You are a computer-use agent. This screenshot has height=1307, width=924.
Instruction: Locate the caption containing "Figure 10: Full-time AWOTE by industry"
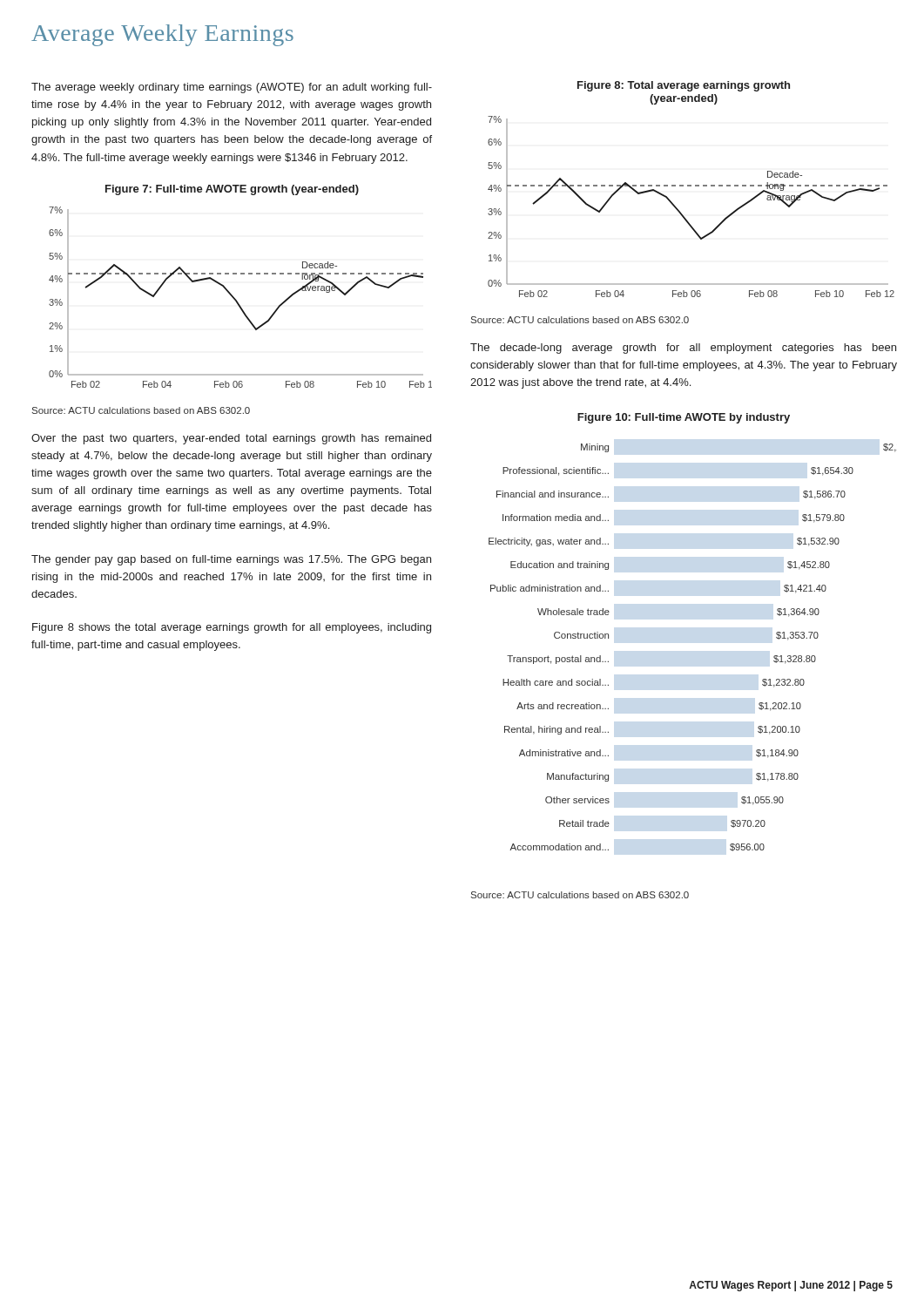684,417
